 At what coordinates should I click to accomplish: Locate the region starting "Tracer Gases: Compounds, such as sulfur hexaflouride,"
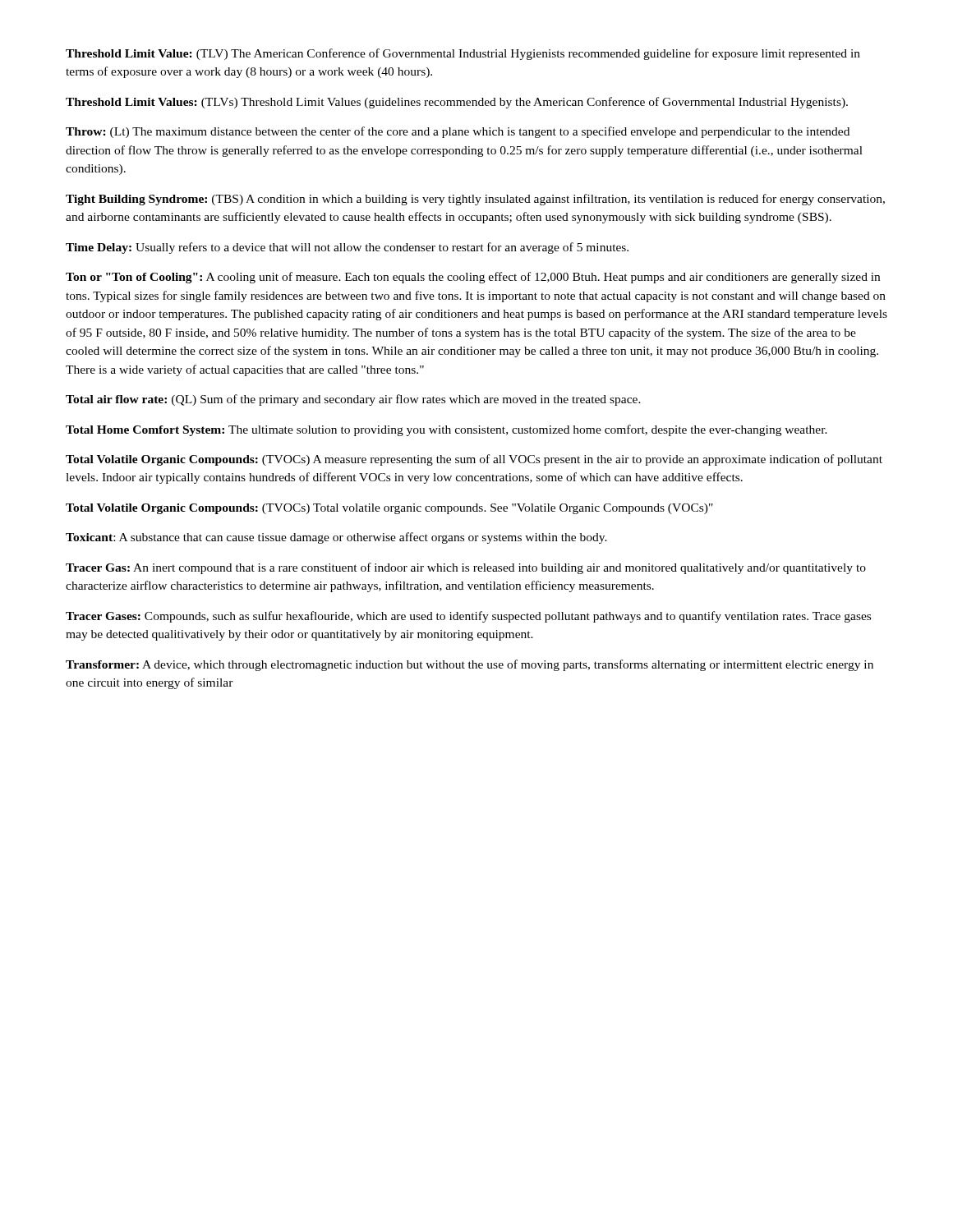point(469,625)
